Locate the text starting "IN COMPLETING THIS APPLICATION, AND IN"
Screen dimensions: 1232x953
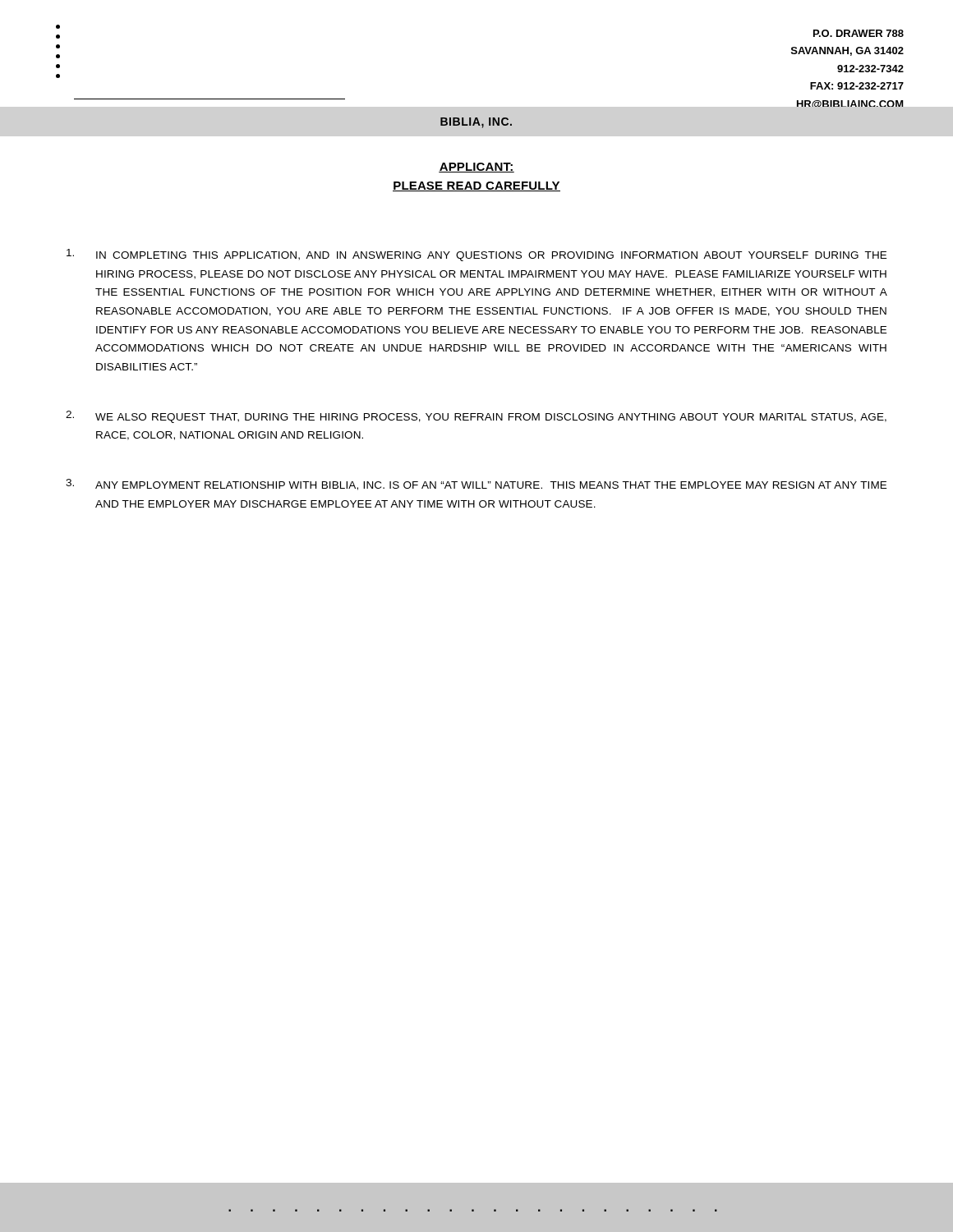coord(476,312)
